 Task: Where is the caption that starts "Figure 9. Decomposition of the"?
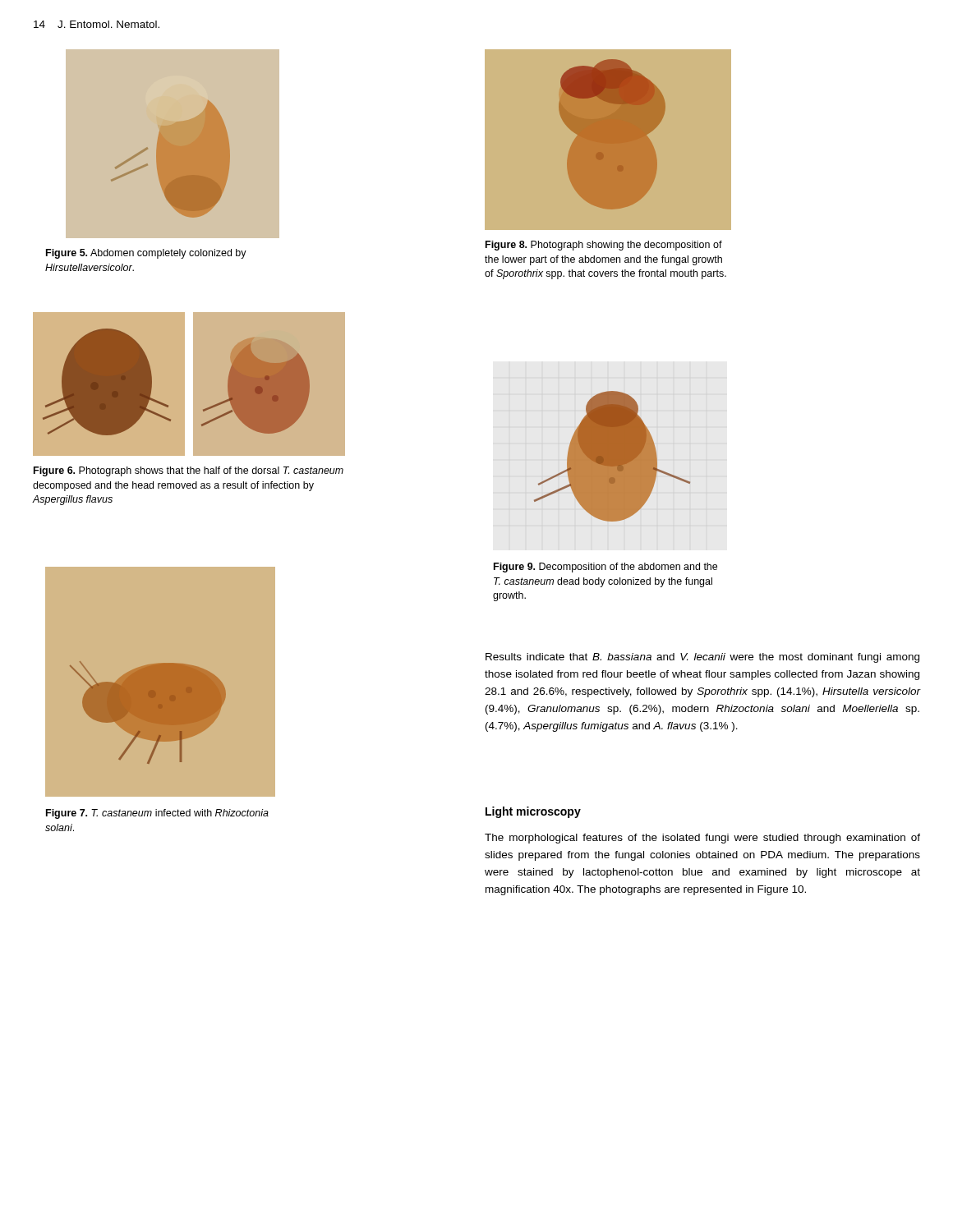tap(605, 581)
